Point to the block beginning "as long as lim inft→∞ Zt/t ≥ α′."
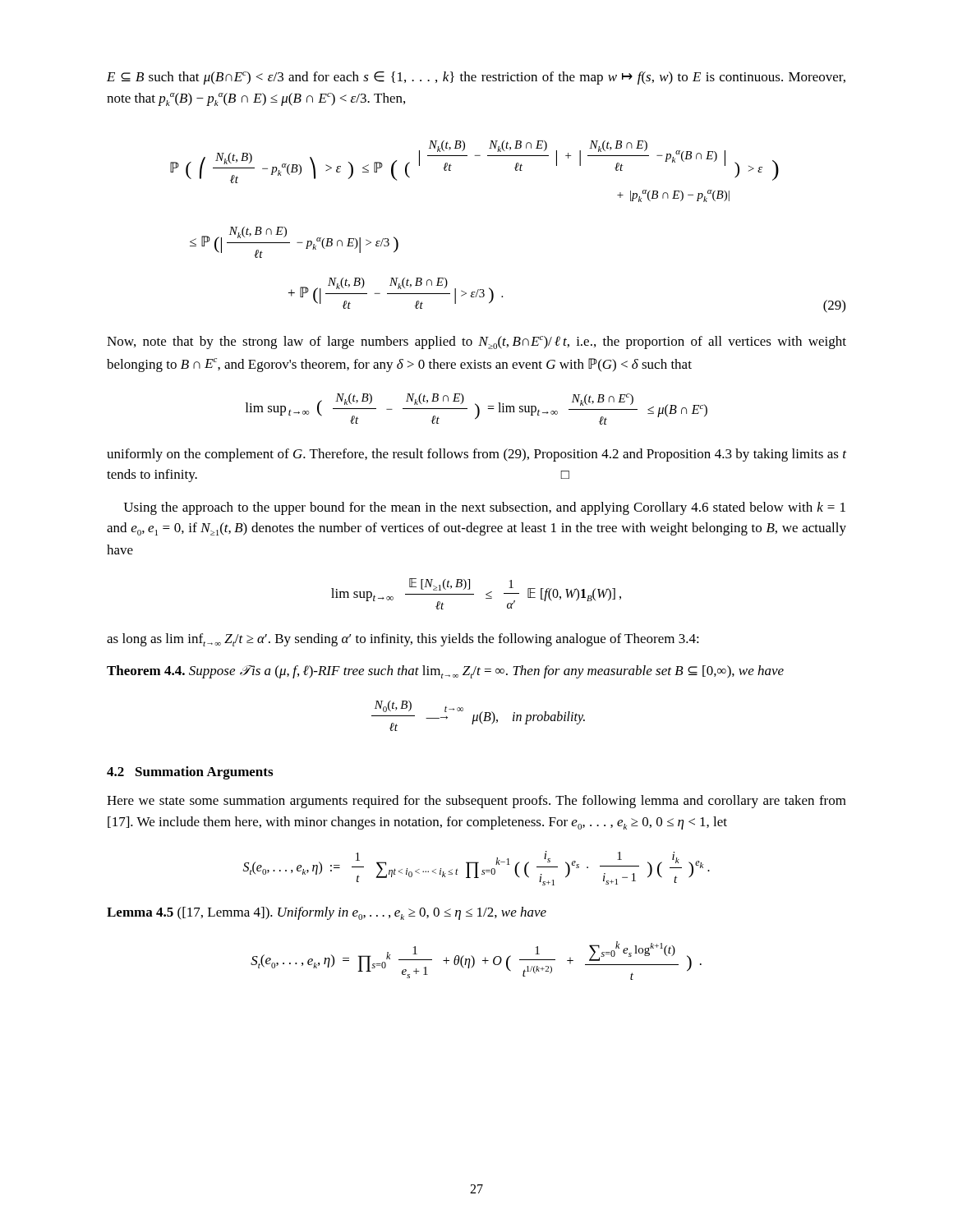 [403, 639]
